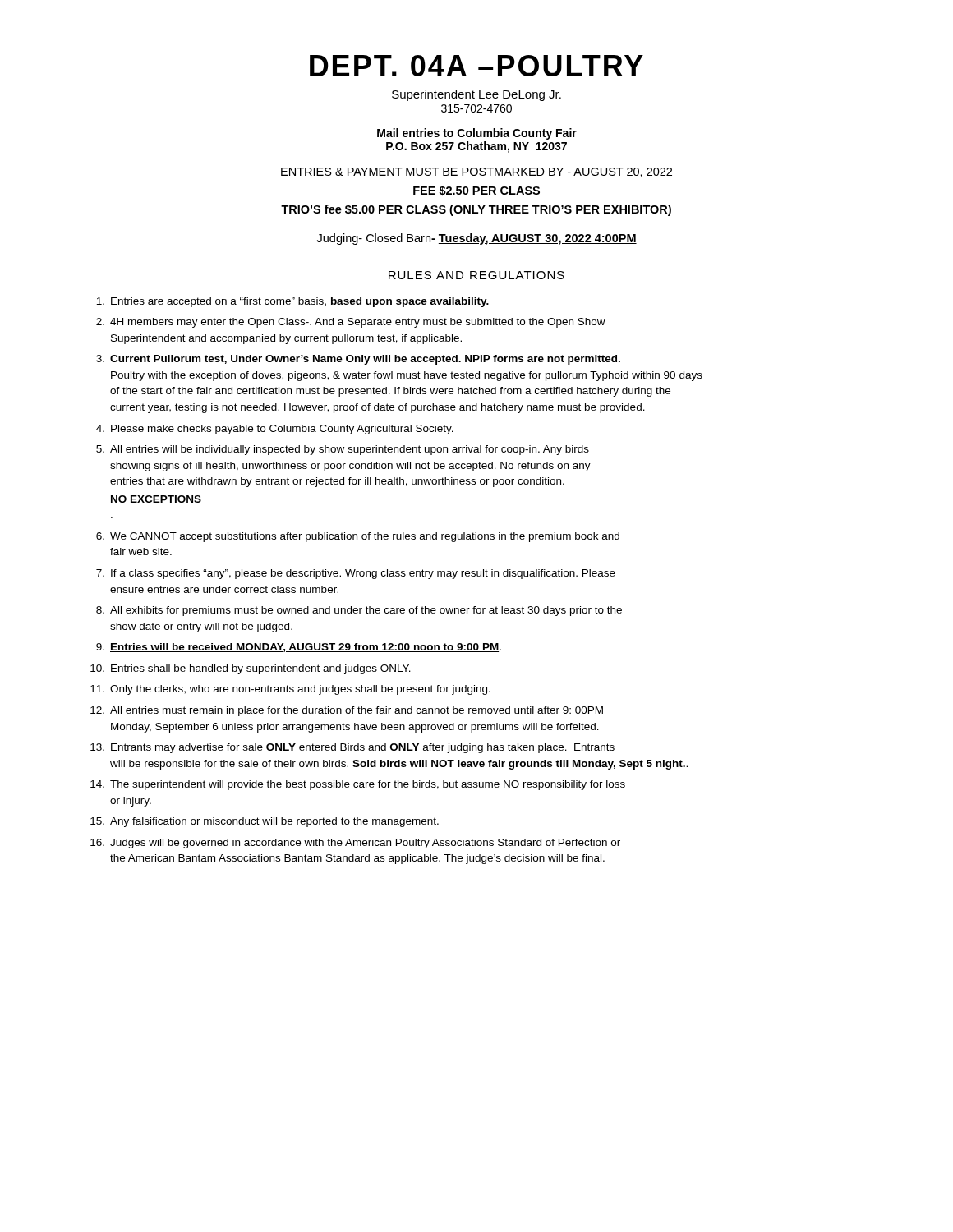Select the block starting "6. We CANNOT accept substitutions after publication of"
This screenshot has width=953, height=1232.
pyautogui.click(x=476, y=544)
